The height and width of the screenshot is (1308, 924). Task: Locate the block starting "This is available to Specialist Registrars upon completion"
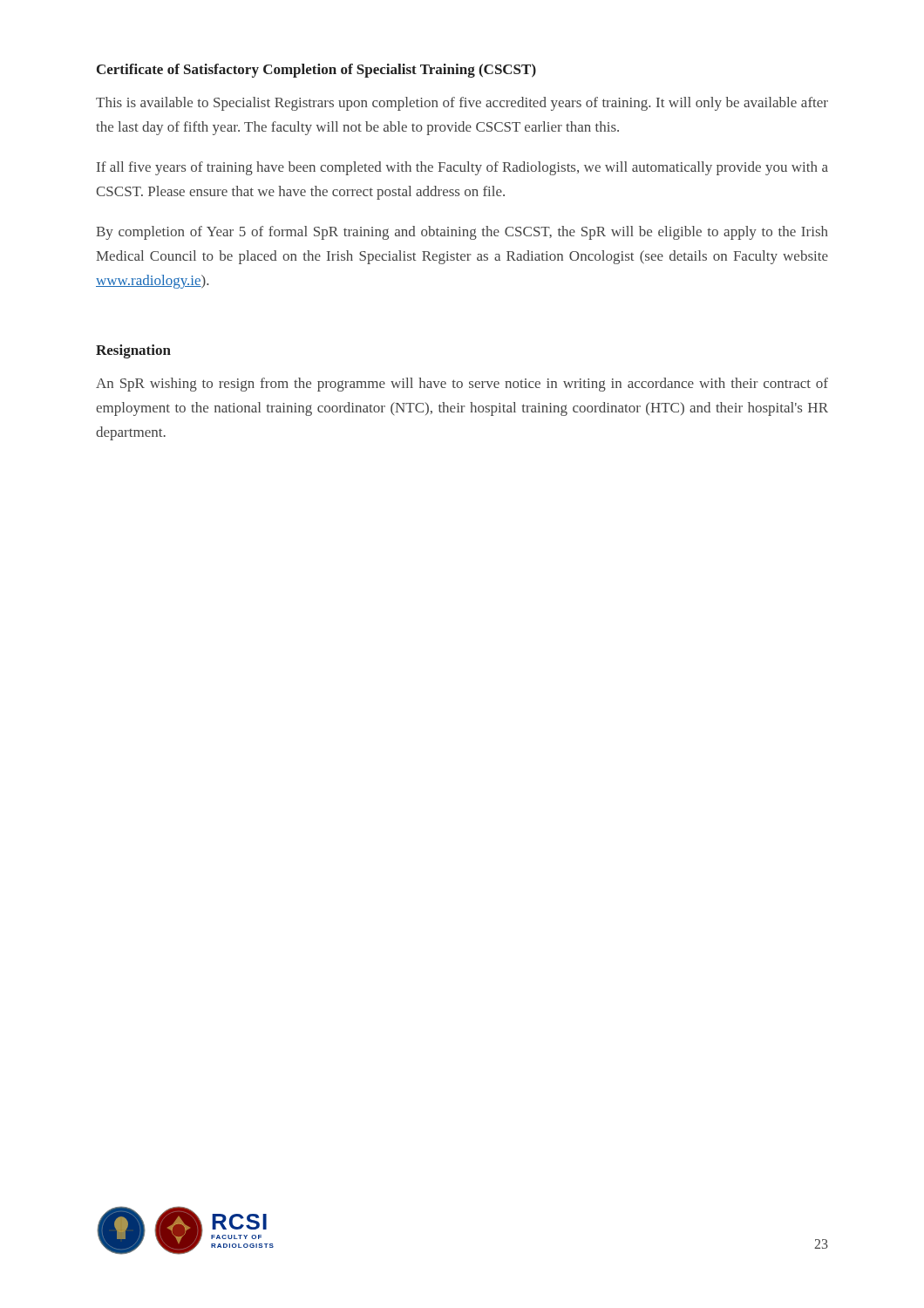462,115
